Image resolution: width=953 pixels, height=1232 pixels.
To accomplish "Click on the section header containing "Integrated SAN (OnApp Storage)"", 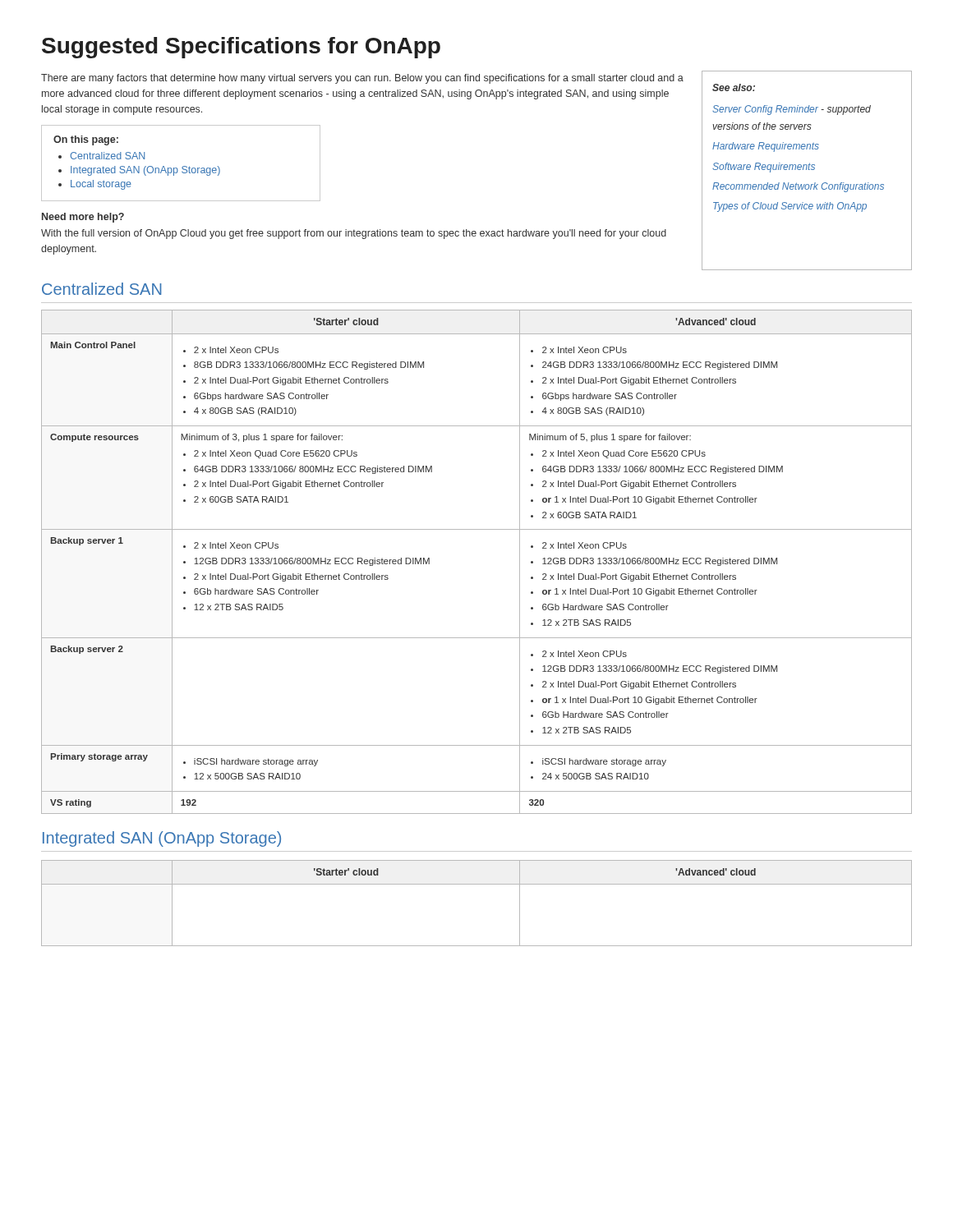I will [x=476, y=840].
